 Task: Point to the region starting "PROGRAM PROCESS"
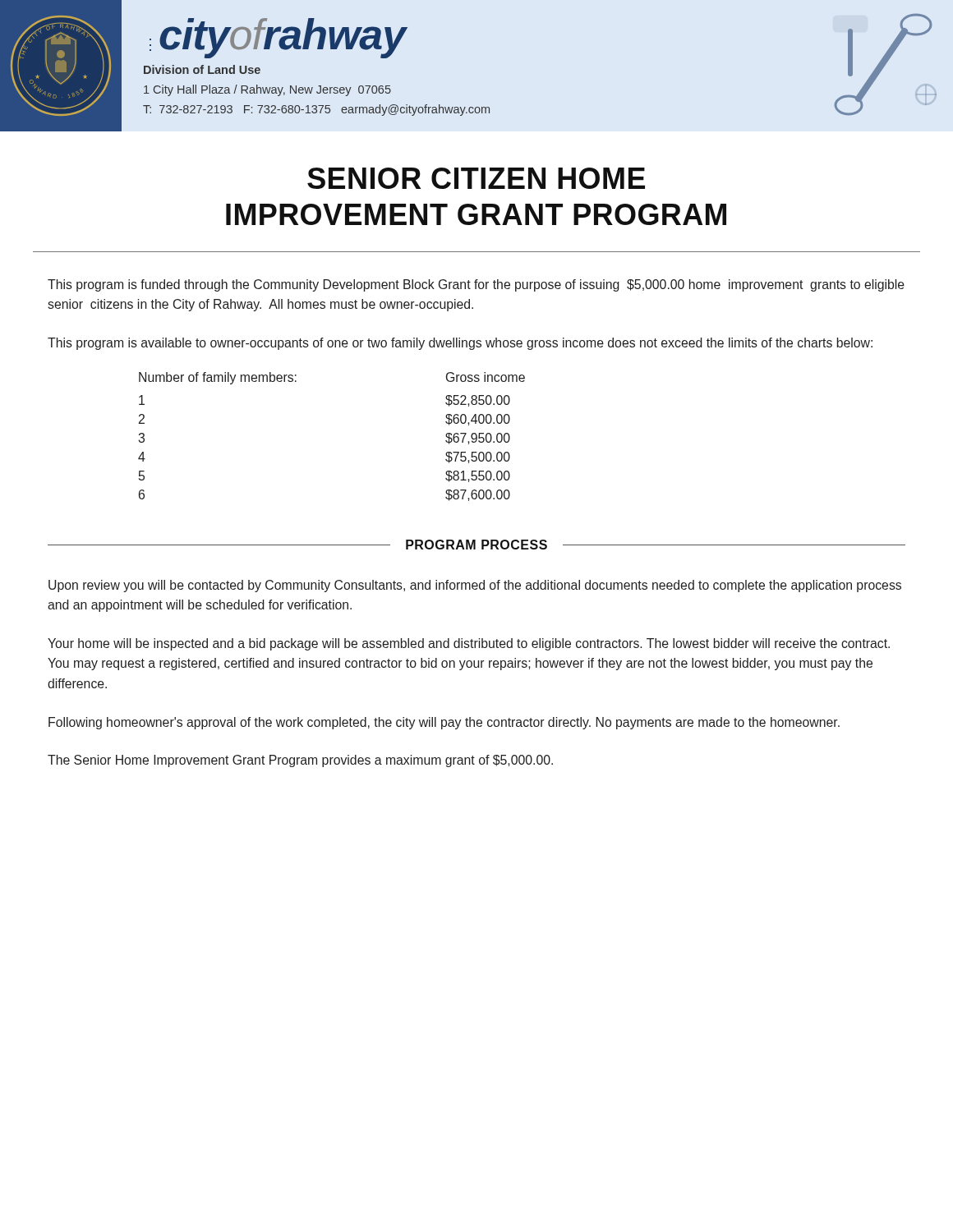[476, 545]
